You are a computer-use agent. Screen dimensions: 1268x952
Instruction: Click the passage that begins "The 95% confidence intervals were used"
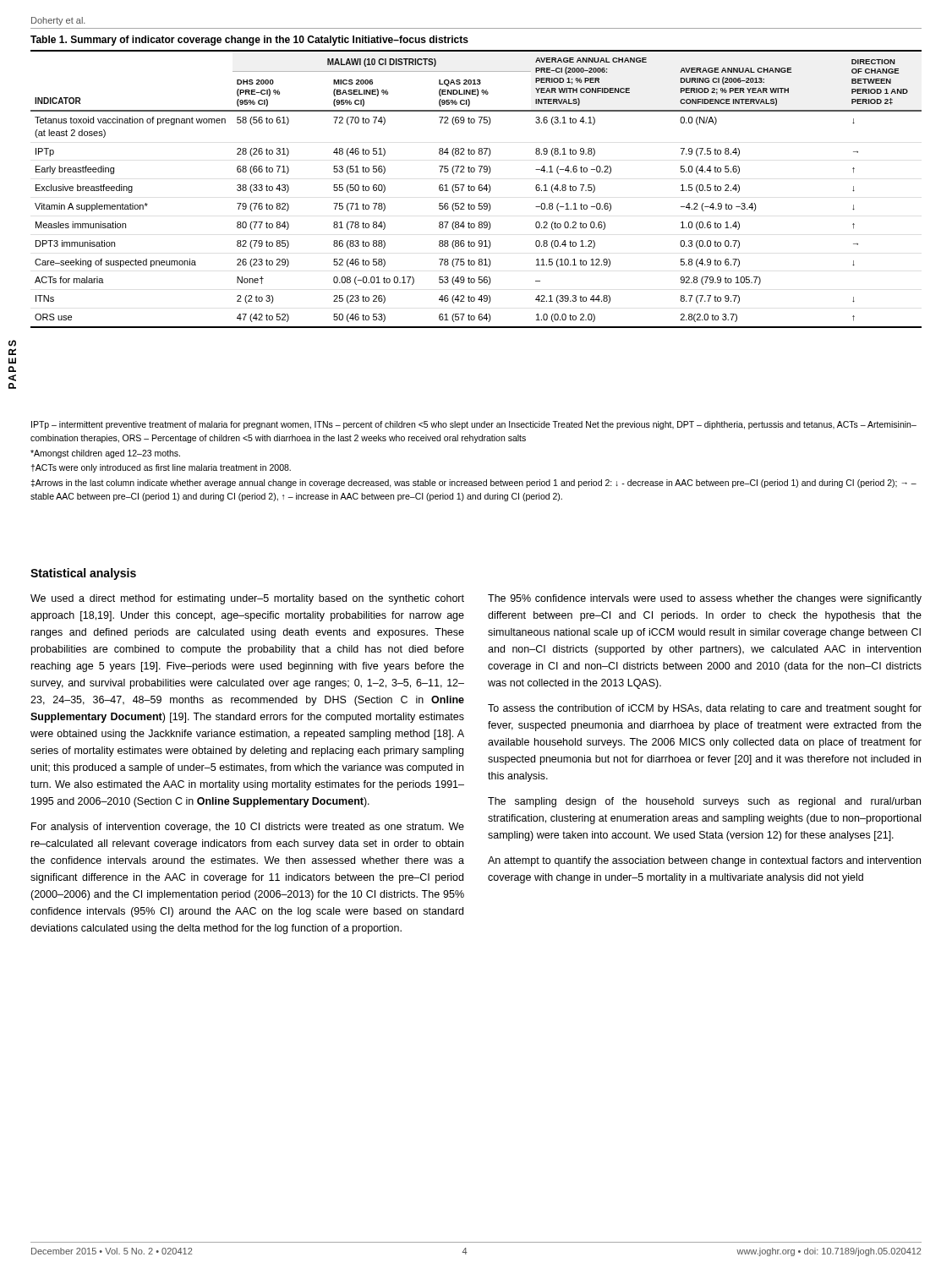point(705,738)
